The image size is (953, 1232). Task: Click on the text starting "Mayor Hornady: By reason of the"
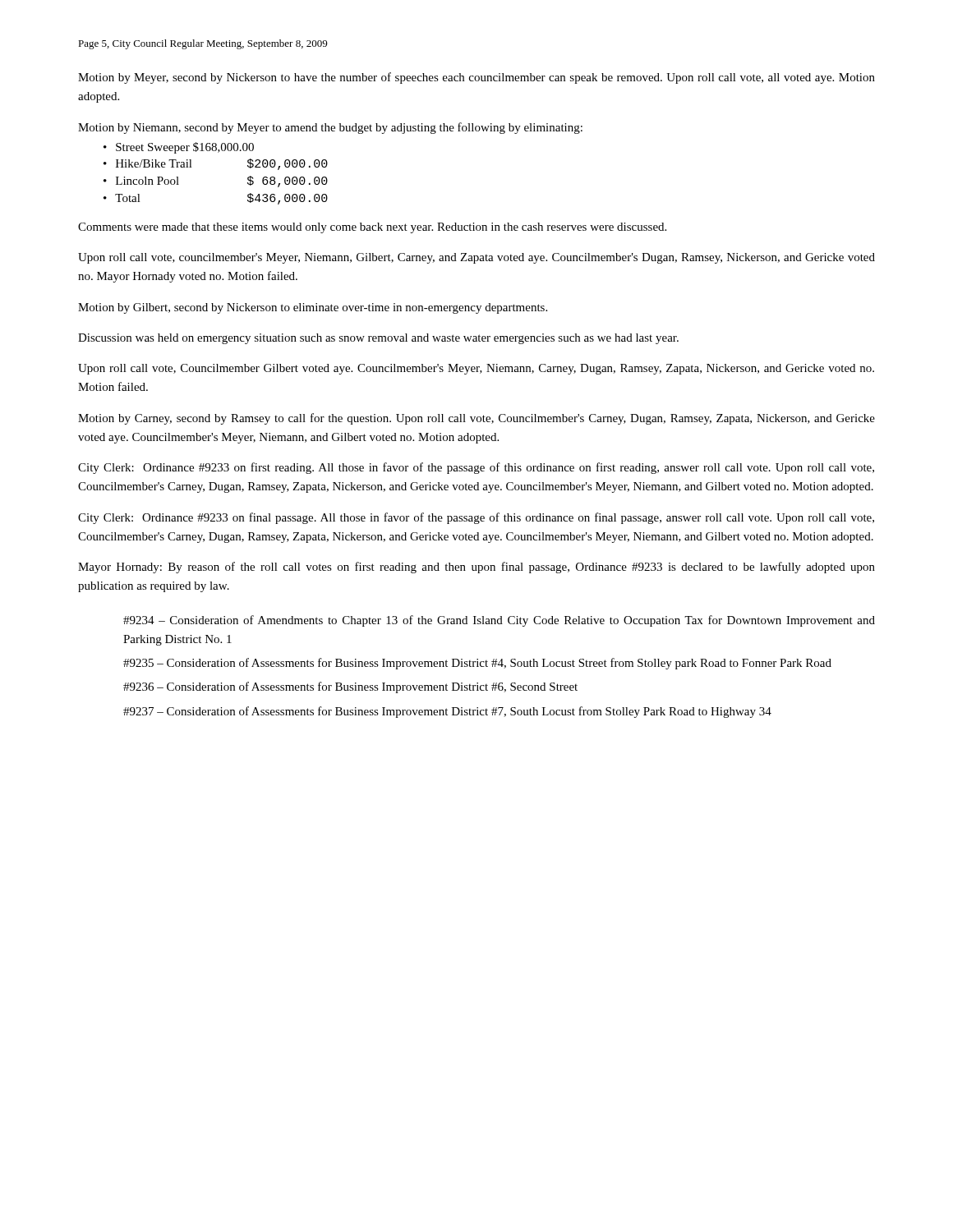pos(476,576)
